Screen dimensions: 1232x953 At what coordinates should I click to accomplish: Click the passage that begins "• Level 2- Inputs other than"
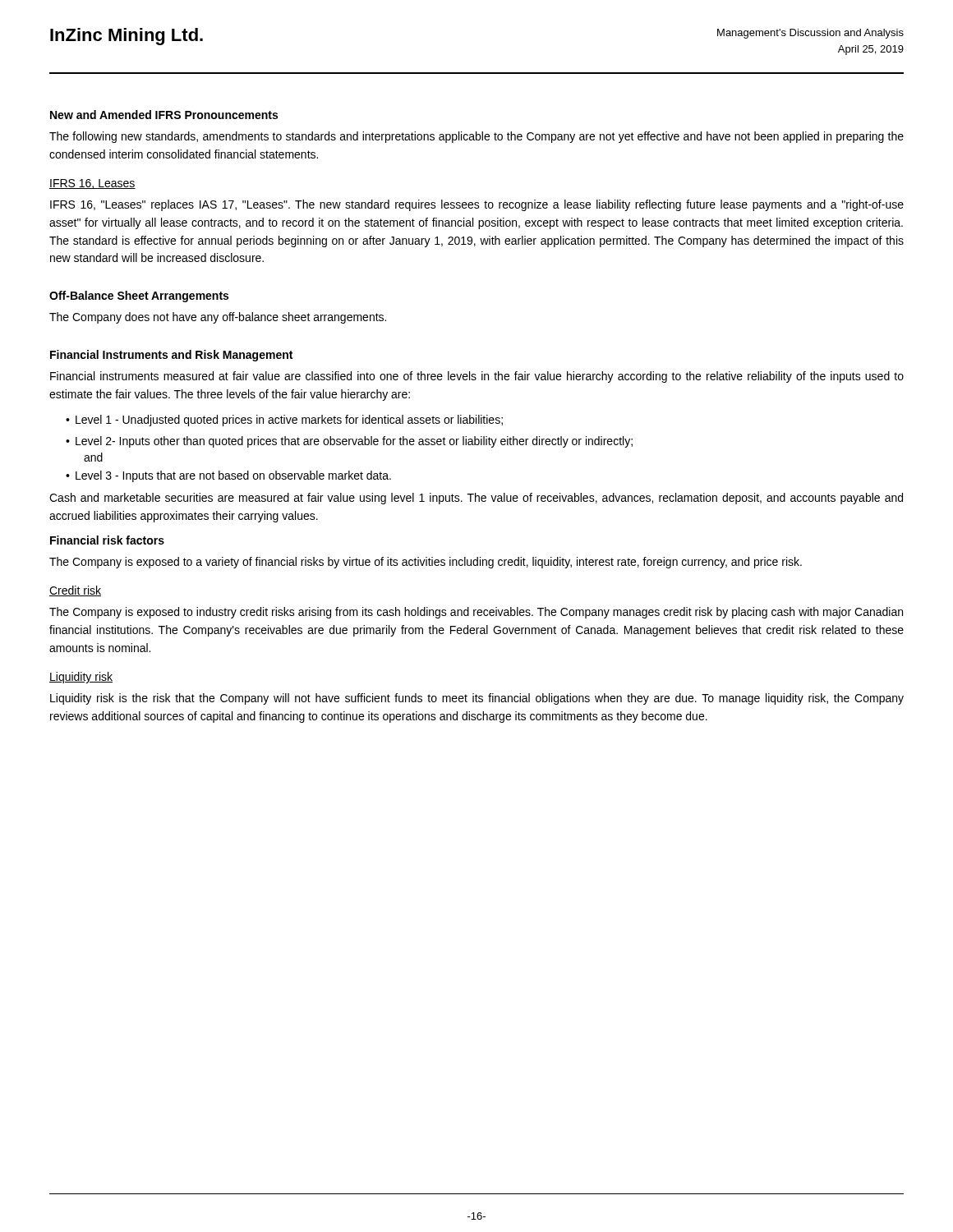tap(350, 442)
